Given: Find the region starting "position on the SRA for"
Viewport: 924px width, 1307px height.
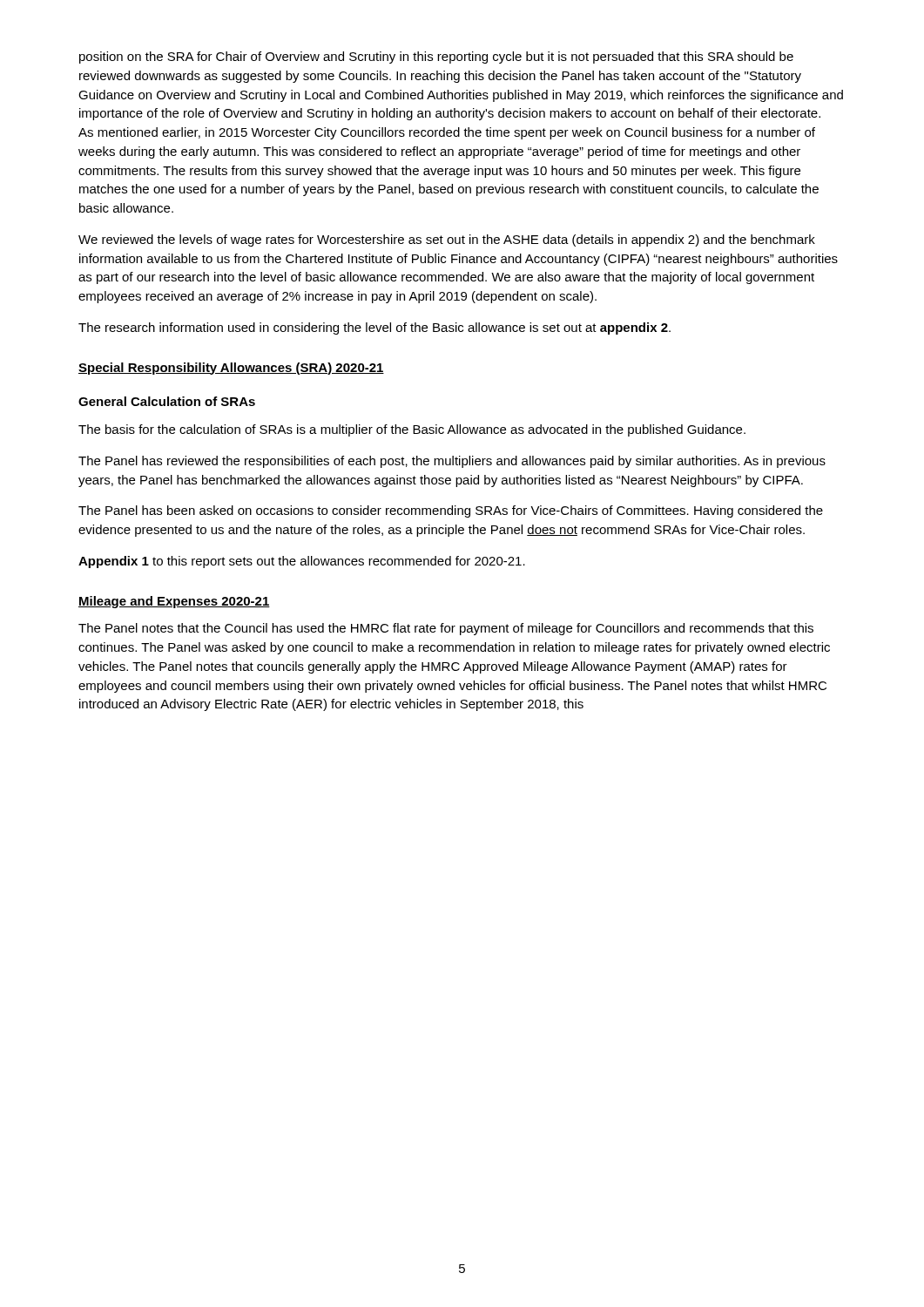Looking at the screenshot, I should (x=461, y=132).
